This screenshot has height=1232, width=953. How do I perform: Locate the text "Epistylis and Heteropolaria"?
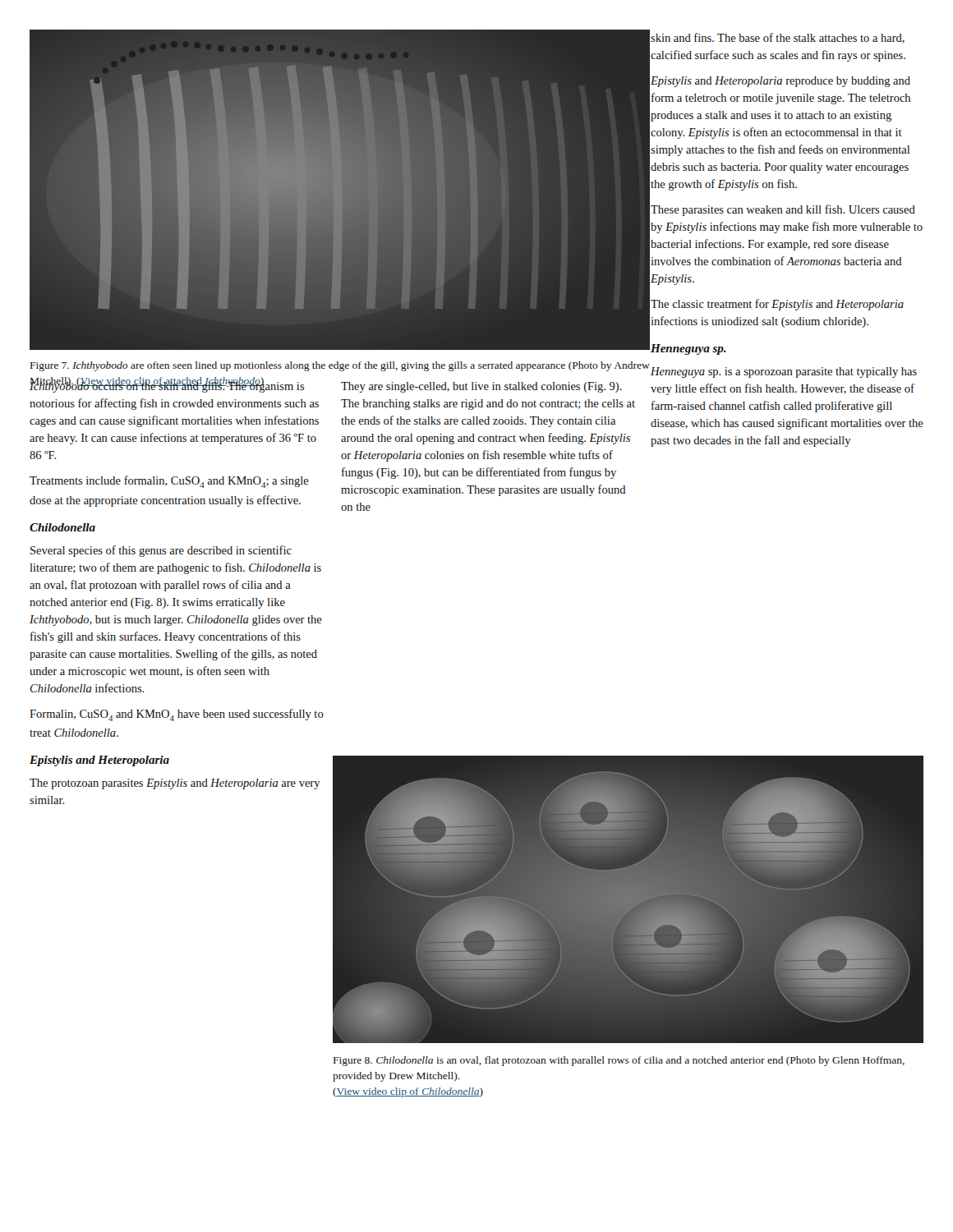99,760
